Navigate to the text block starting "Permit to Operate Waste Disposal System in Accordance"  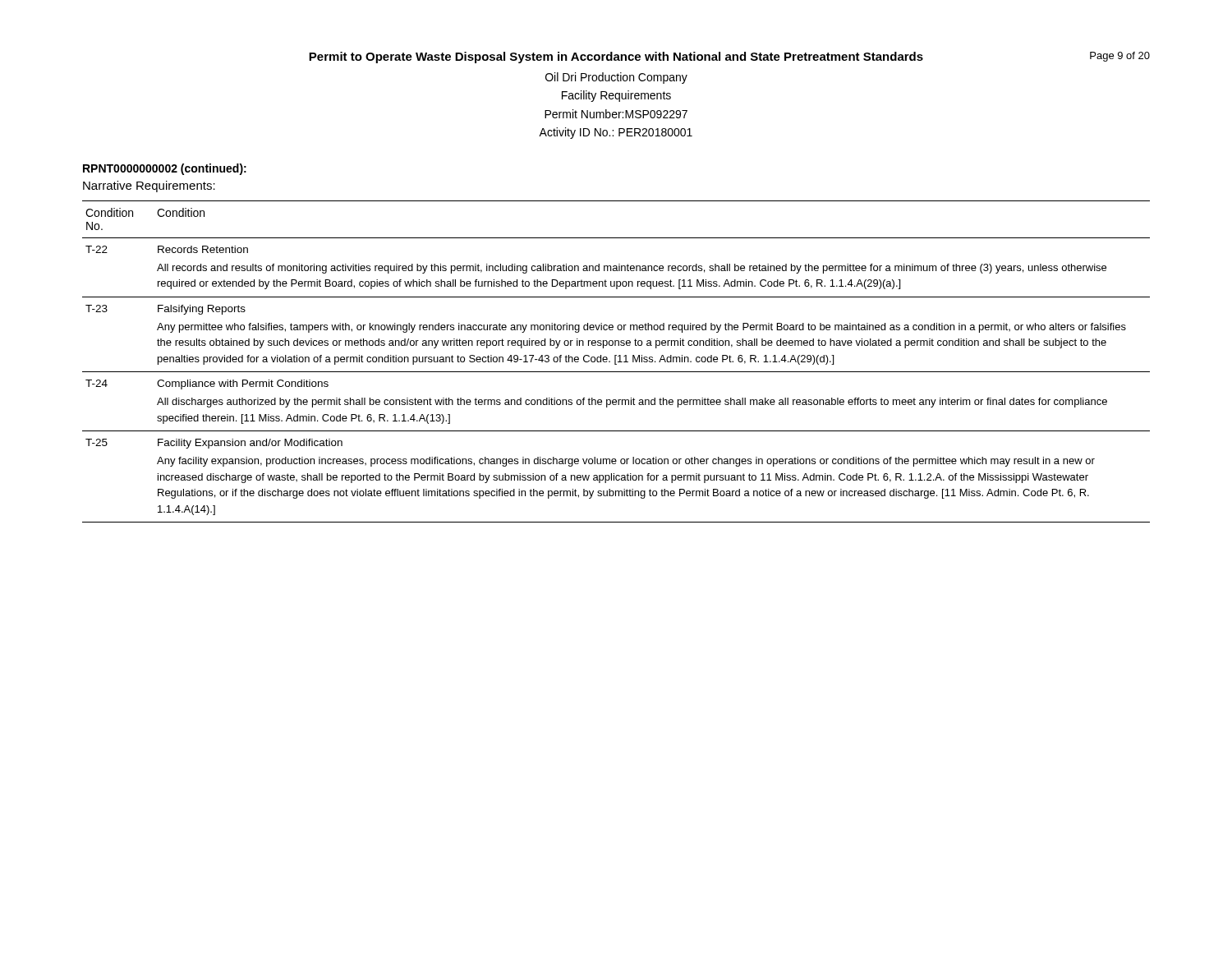616,56
